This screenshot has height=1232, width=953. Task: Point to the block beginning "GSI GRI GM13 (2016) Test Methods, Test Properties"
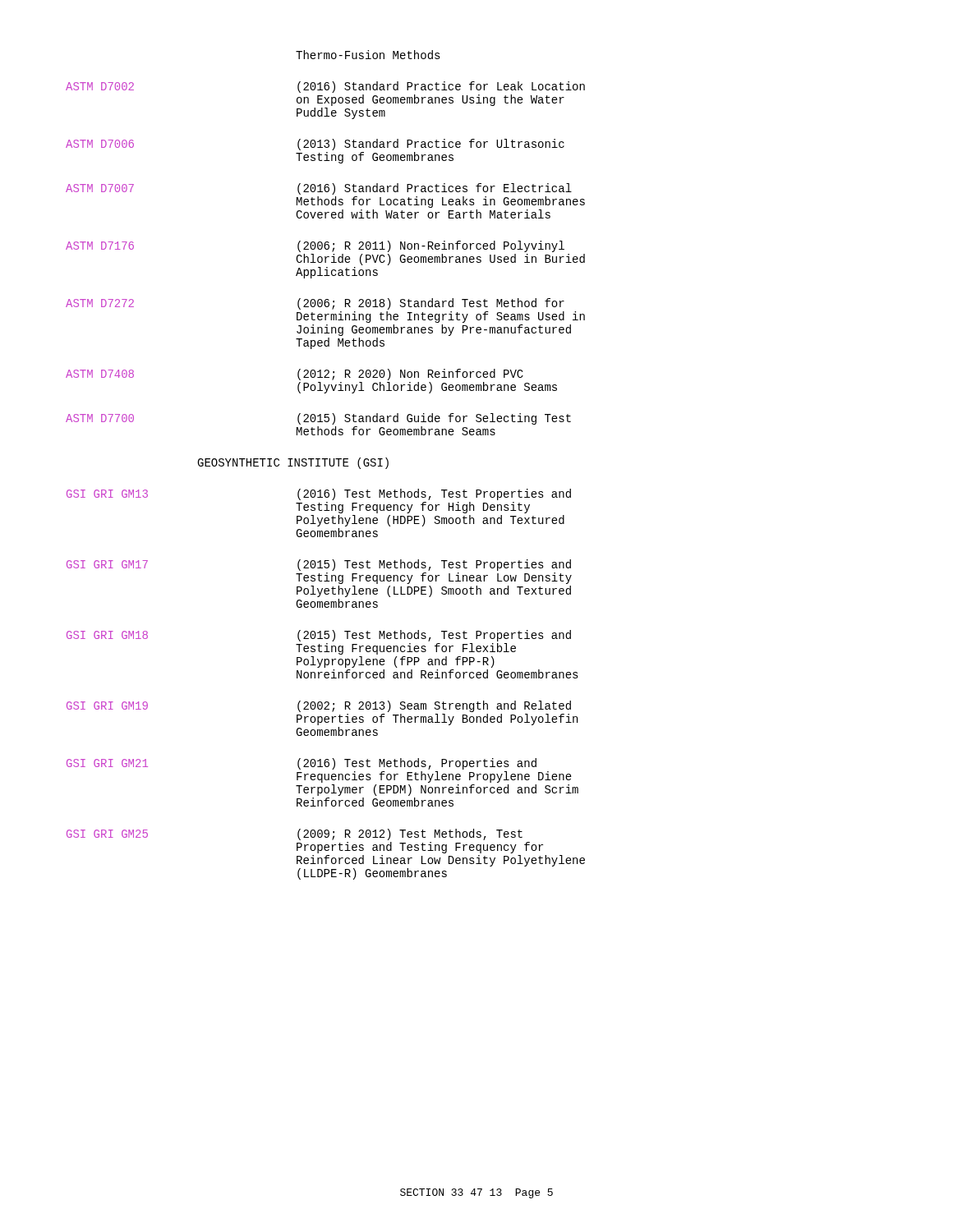click(476, 514)
